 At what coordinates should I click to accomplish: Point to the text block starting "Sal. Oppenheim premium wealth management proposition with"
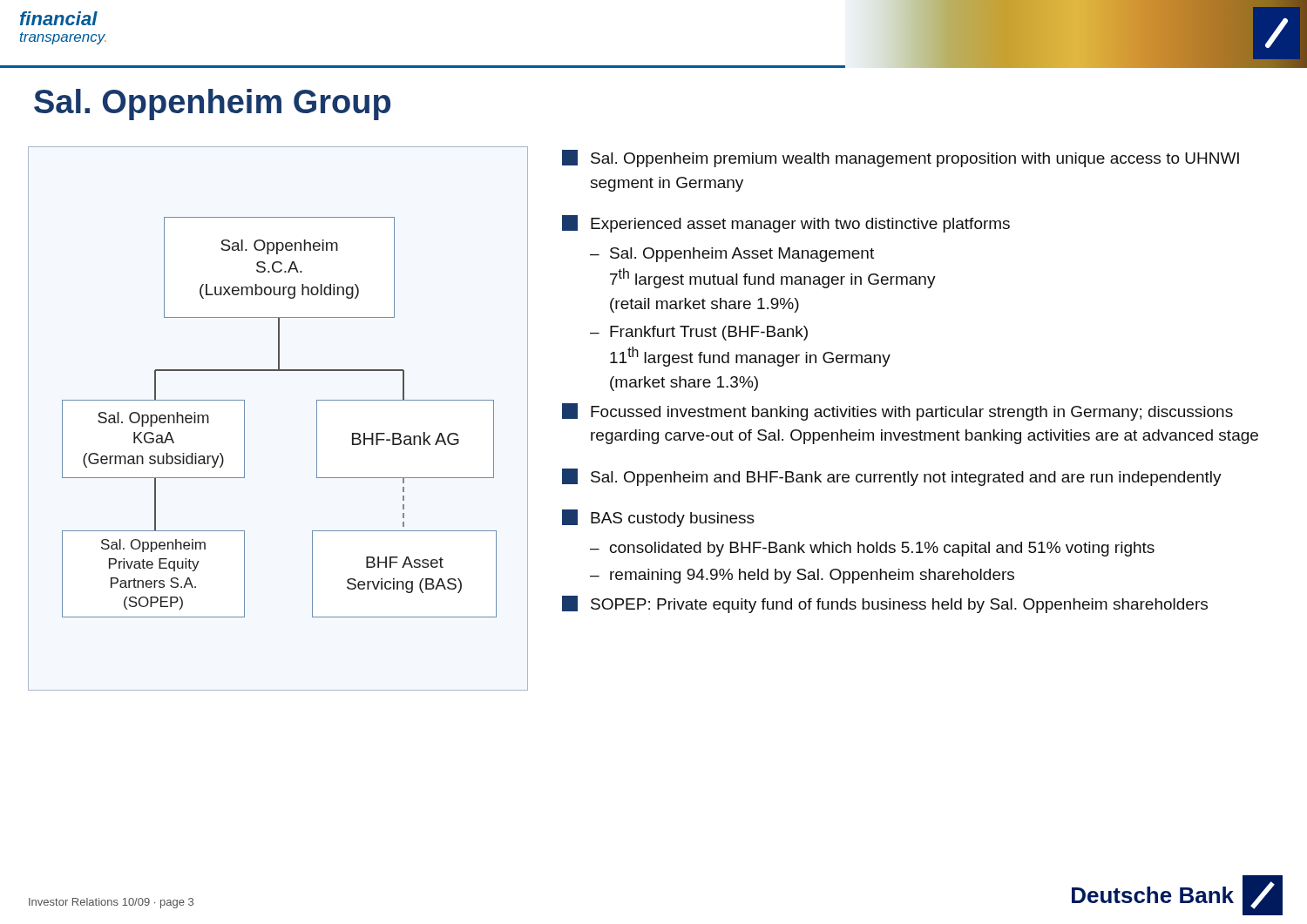pos(919,170)
